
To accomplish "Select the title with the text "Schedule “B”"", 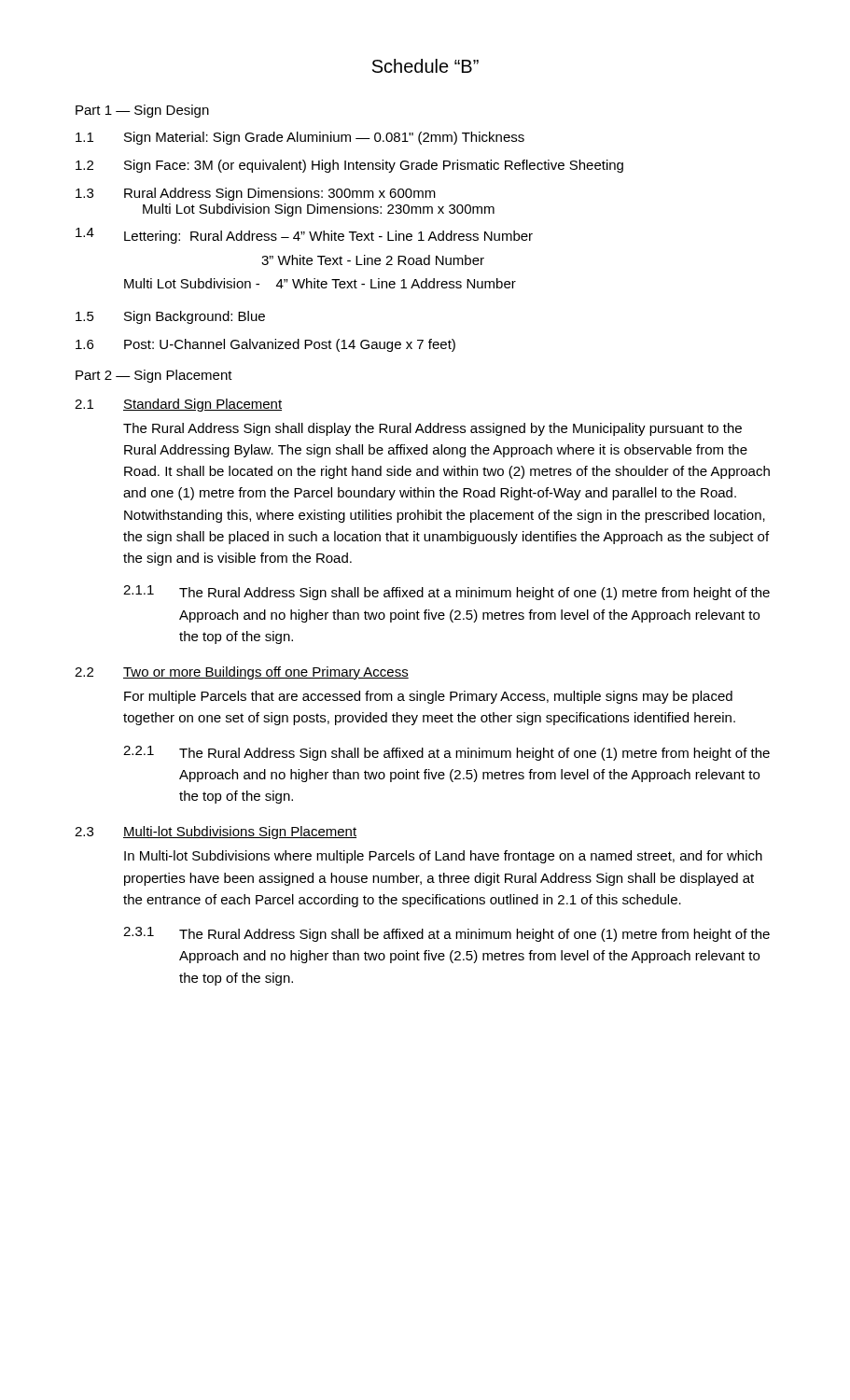I will click(425, 66).
